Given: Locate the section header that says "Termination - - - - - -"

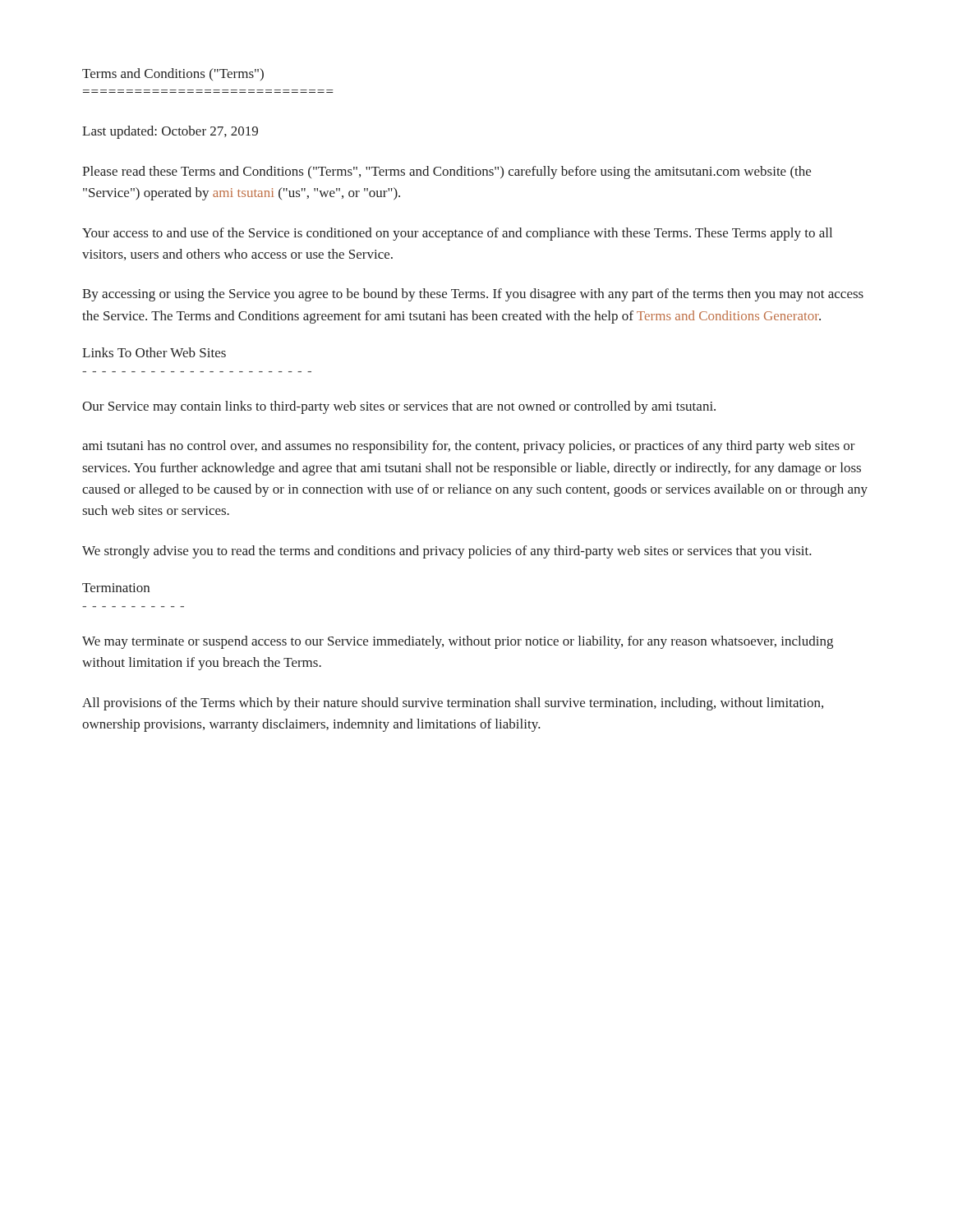Looking at the screenshot, I should tap(116, 588).
